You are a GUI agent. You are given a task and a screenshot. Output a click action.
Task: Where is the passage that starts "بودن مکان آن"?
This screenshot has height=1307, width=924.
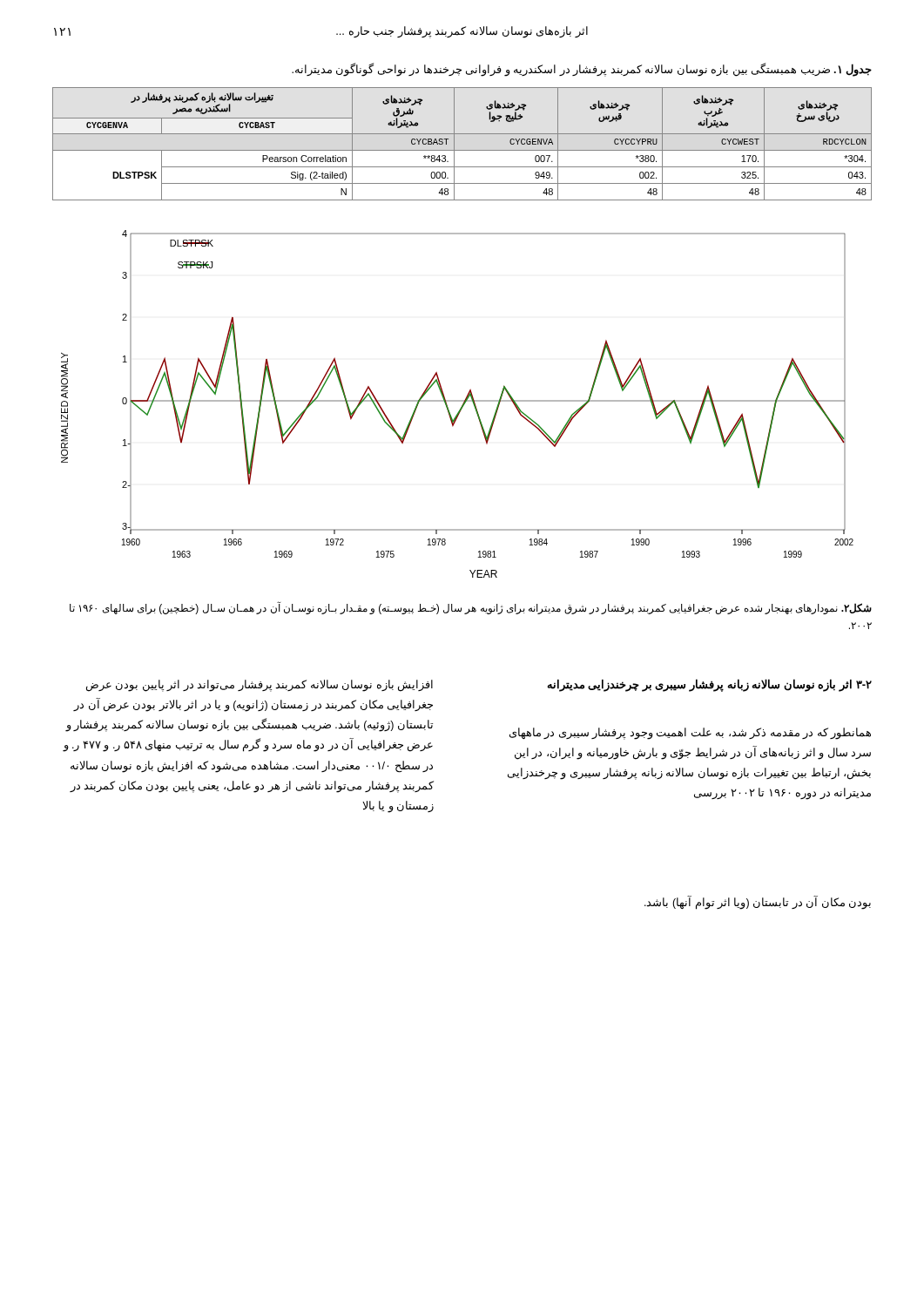pos(758,903)
